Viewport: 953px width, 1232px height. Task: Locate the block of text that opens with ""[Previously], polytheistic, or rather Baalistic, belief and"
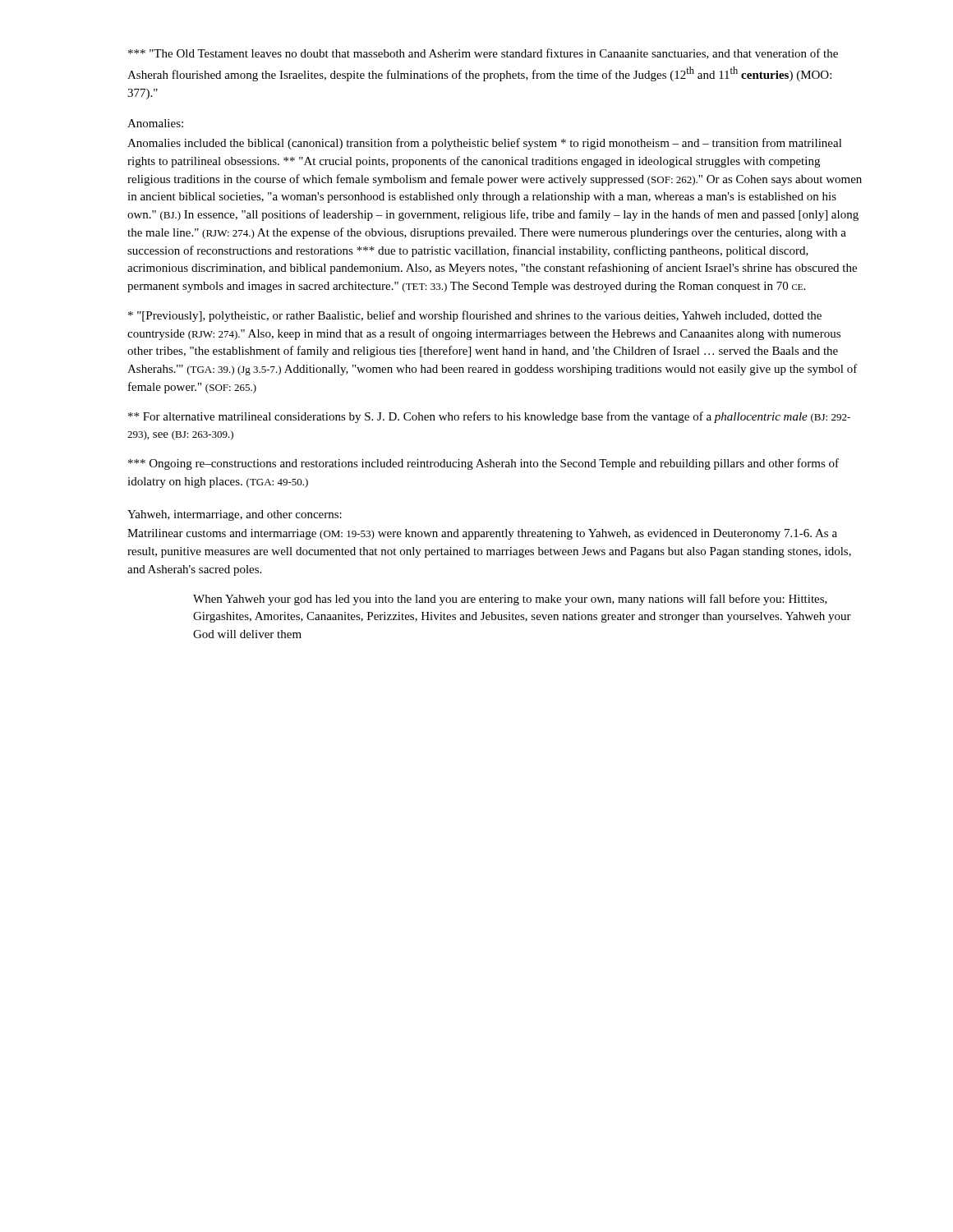(x=492, y=351)
